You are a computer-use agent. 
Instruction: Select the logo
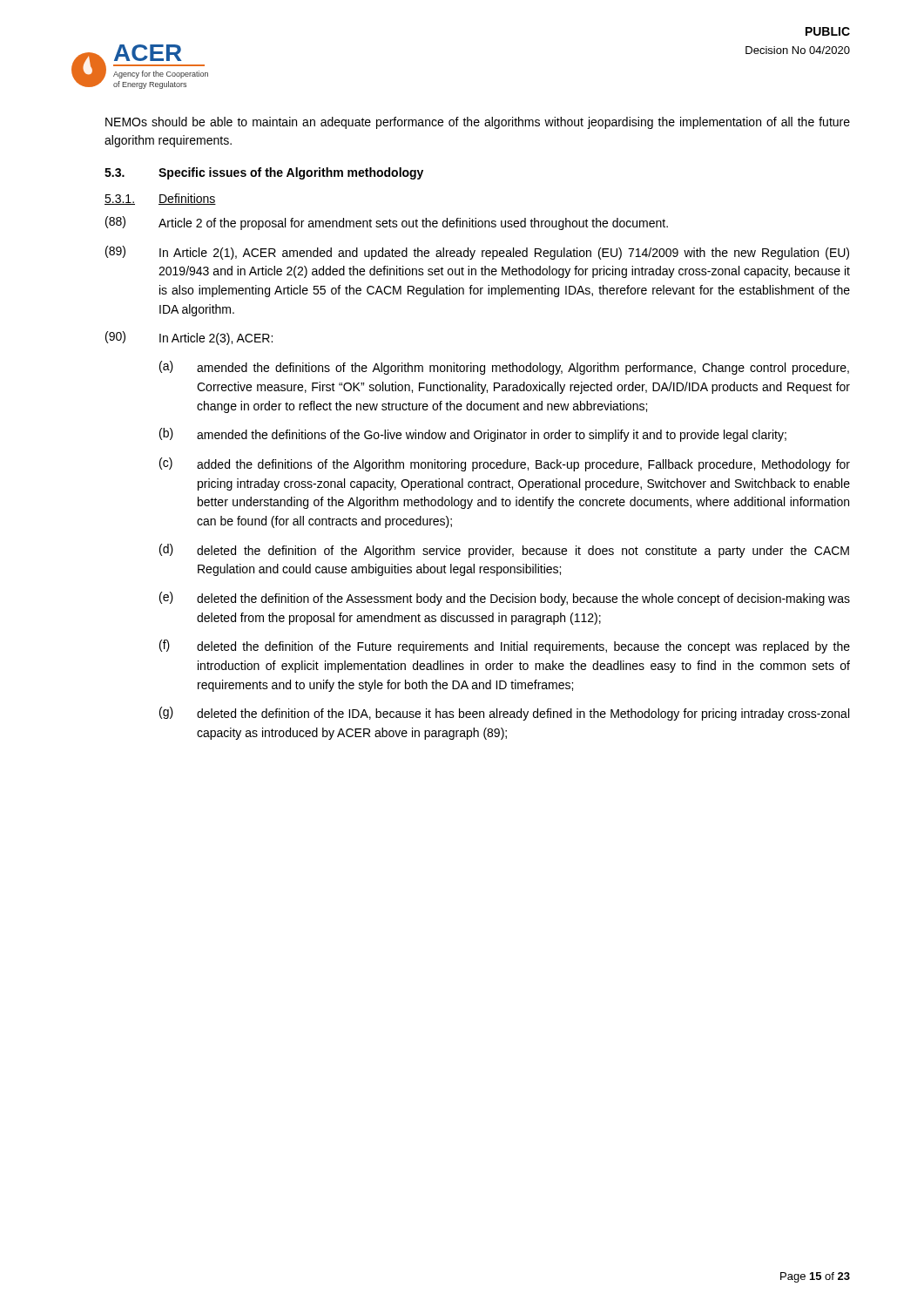148,58
